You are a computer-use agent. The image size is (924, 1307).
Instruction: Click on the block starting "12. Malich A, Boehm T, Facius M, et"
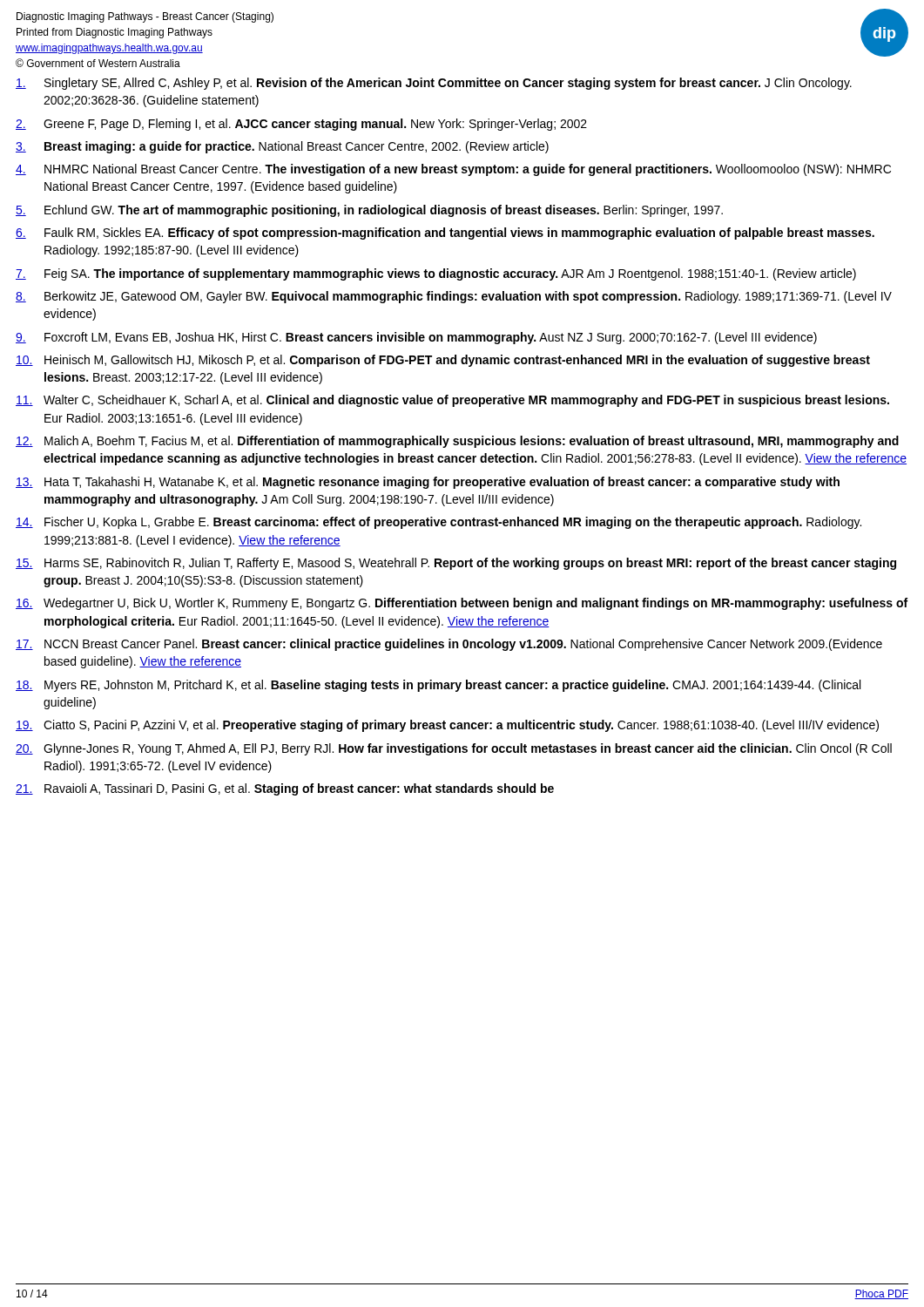click(x=462, y=450)
